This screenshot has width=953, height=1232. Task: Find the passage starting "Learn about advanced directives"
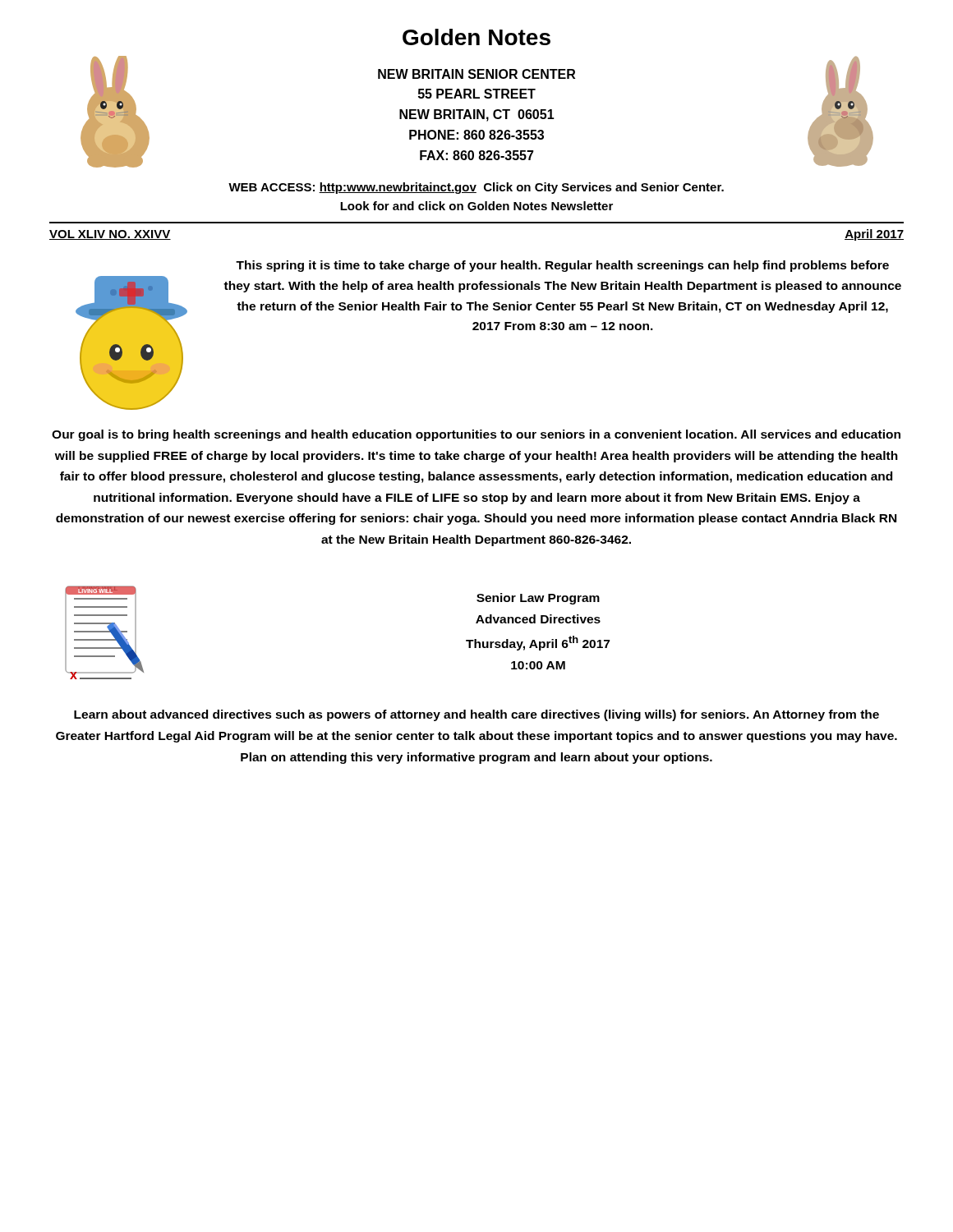[476, 735]
